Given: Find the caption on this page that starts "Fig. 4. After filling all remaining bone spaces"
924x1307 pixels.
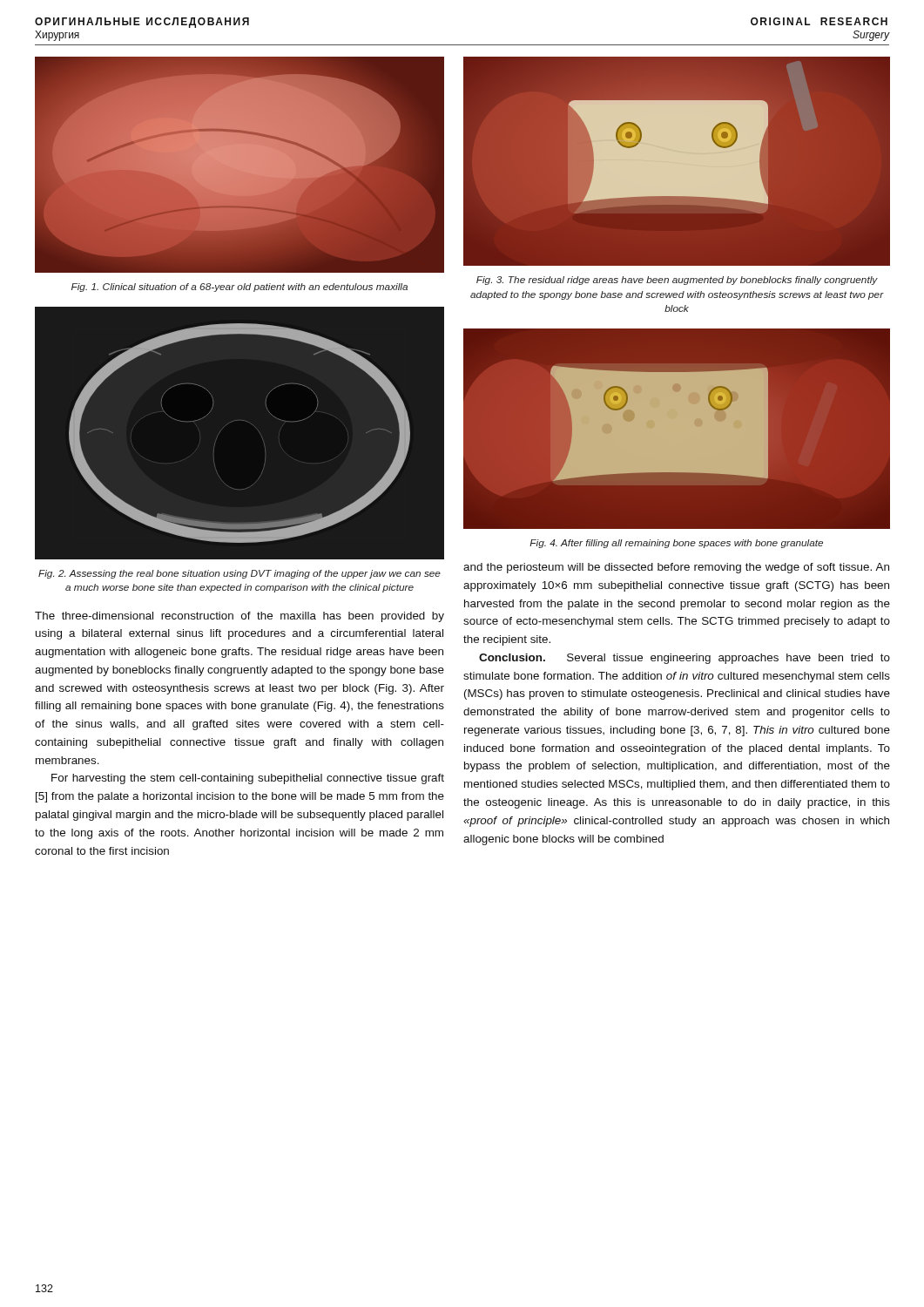Looking at the screenshot, I should (677, 542).
